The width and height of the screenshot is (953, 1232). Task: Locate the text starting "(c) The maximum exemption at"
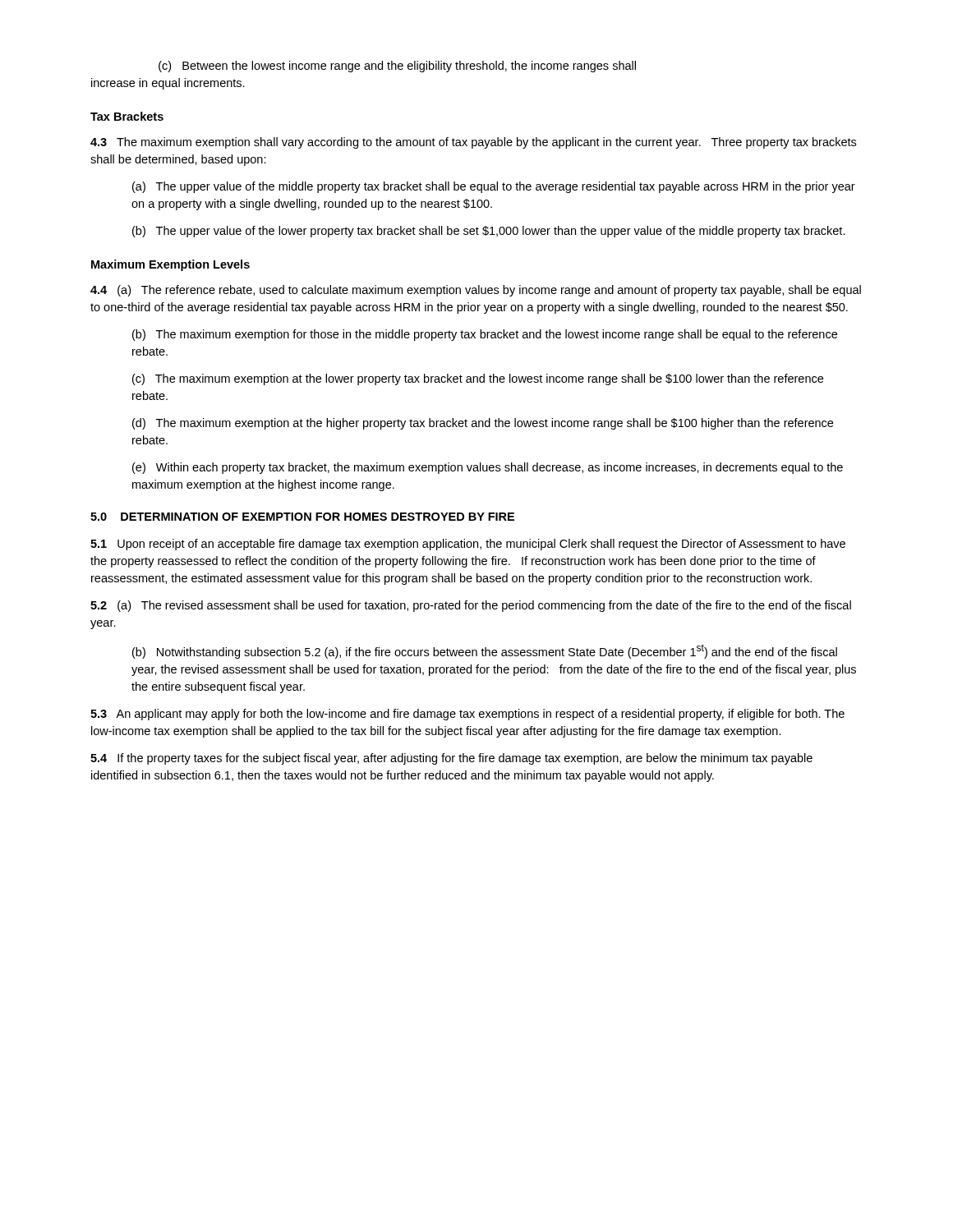[478, 387]
